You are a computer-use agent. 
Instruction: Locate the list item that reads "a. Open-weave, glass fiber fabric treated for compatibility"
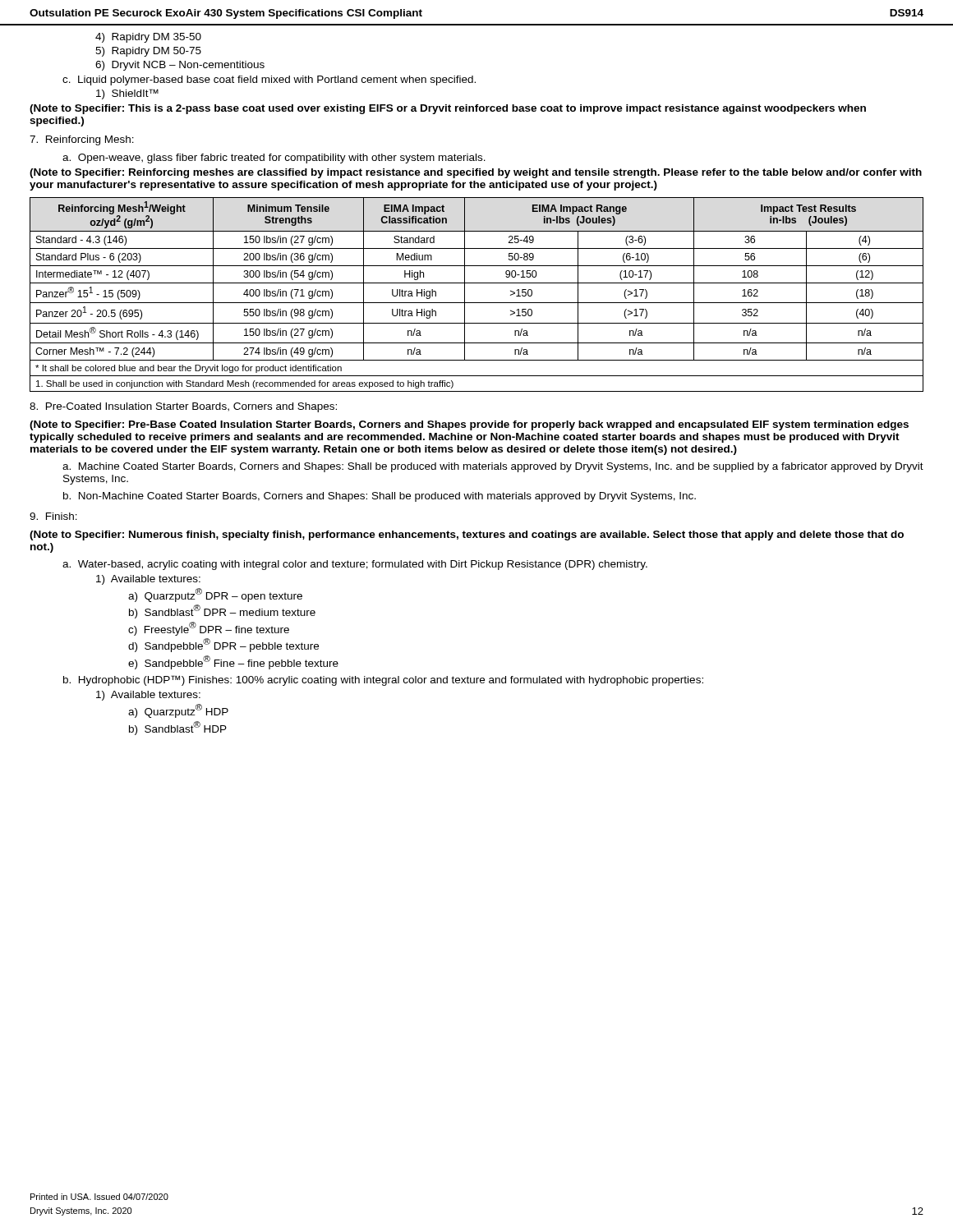274,157
